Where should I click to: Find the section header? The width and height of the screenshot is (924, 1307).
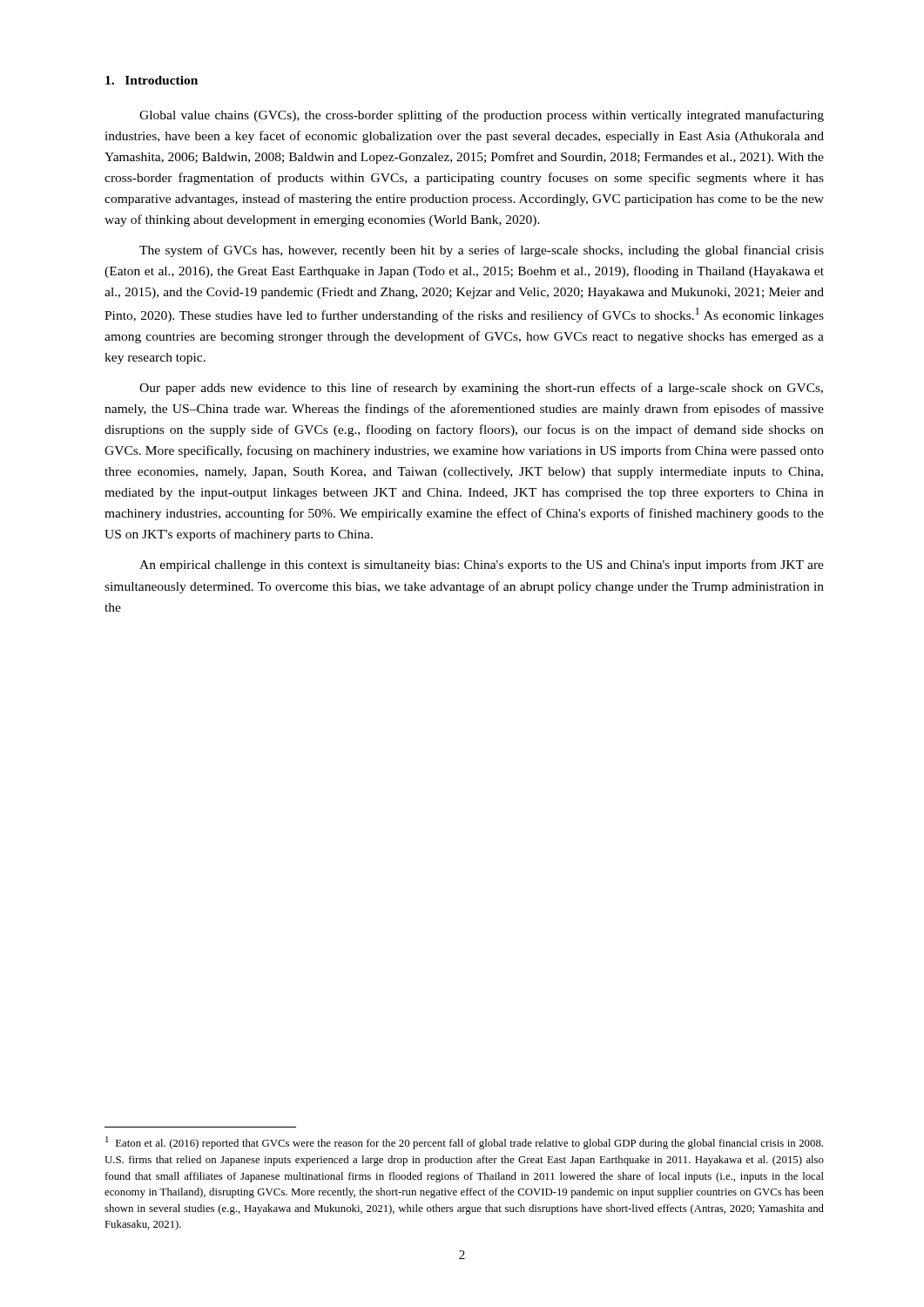[x=151, y=80]
